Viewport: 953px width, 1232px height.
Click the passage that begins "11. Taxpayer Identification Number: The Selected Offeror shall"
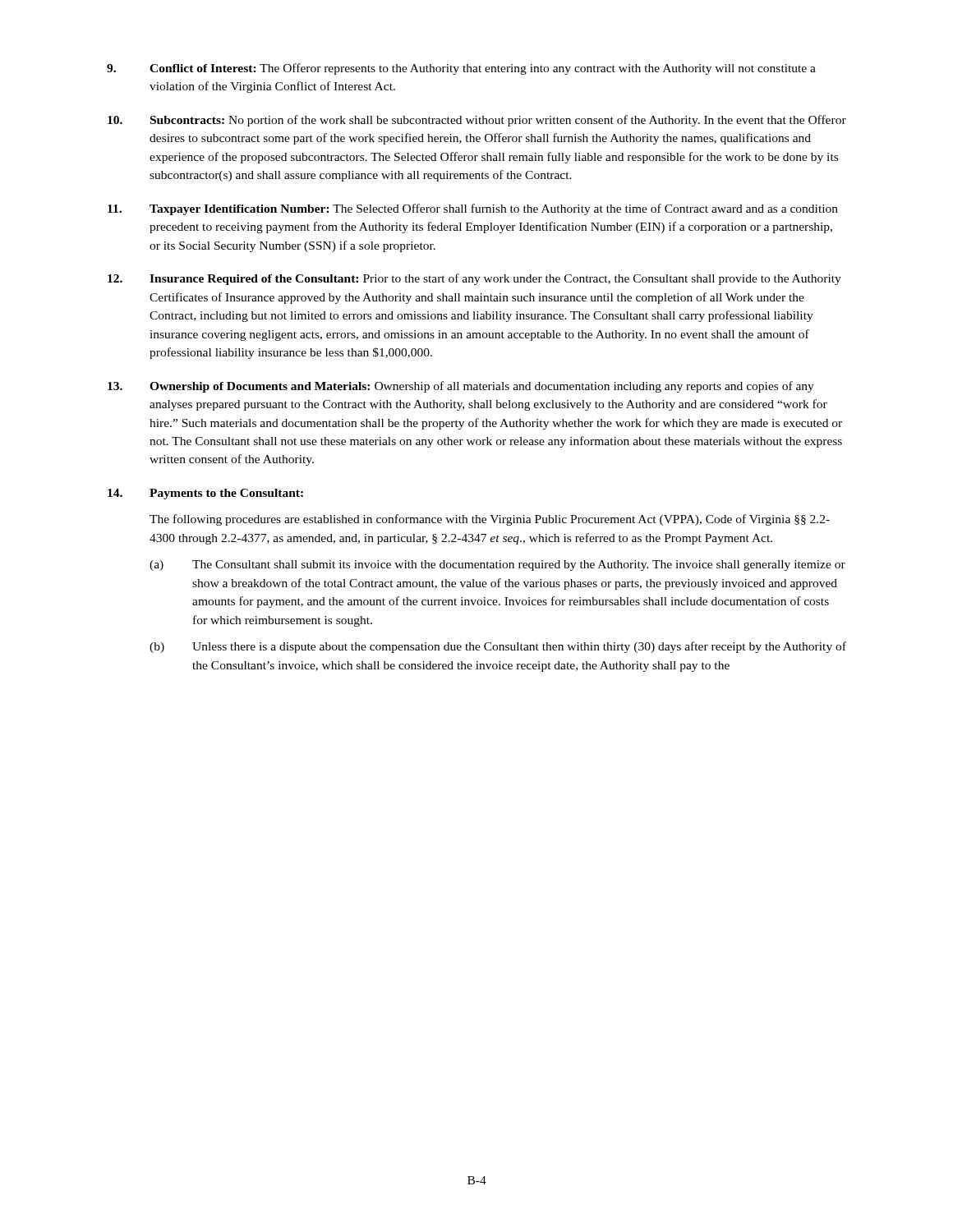point(476,227)
